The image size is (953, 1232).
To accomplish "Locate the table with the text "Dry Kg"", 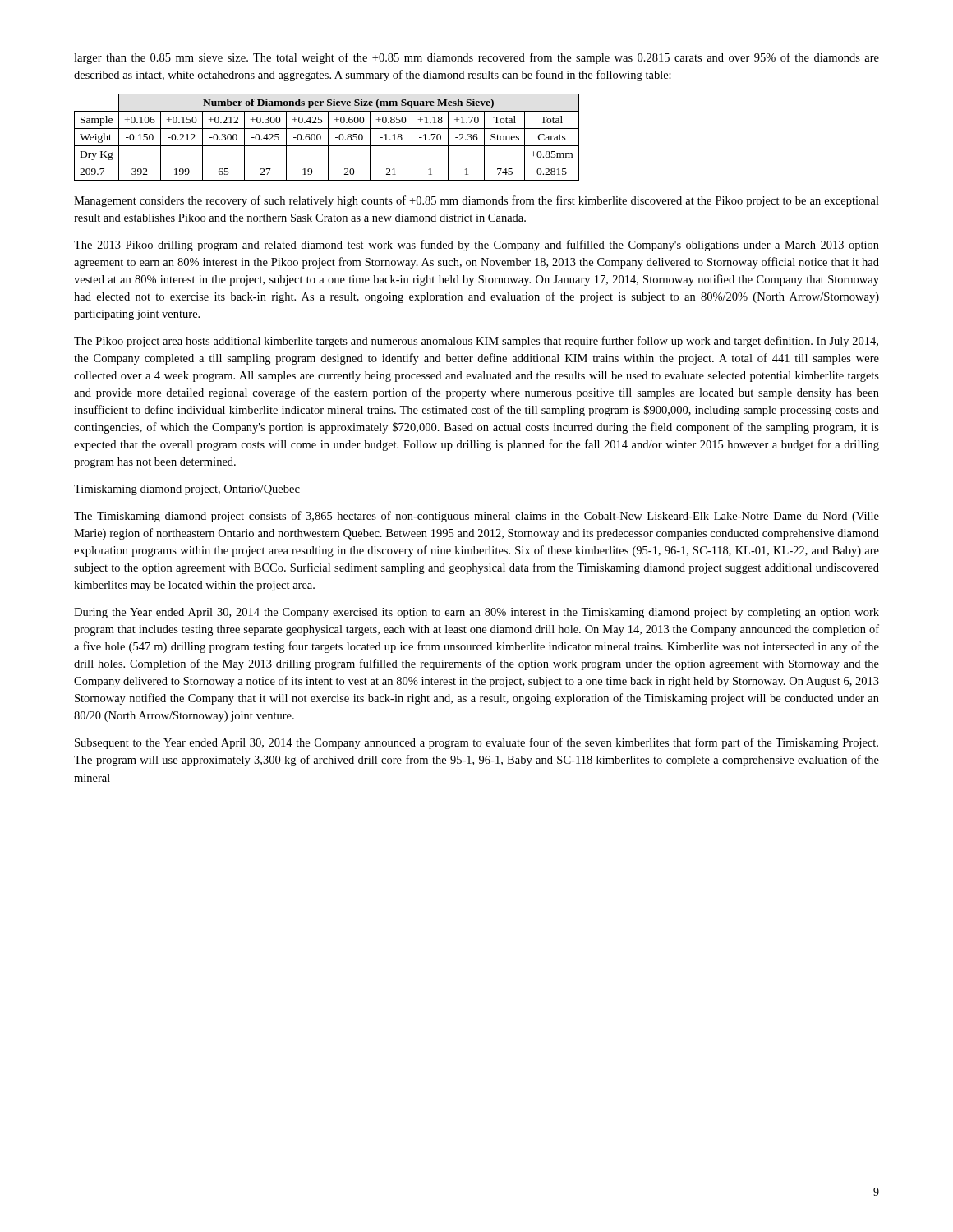I will pyautogui.click(x=476, y=137).
